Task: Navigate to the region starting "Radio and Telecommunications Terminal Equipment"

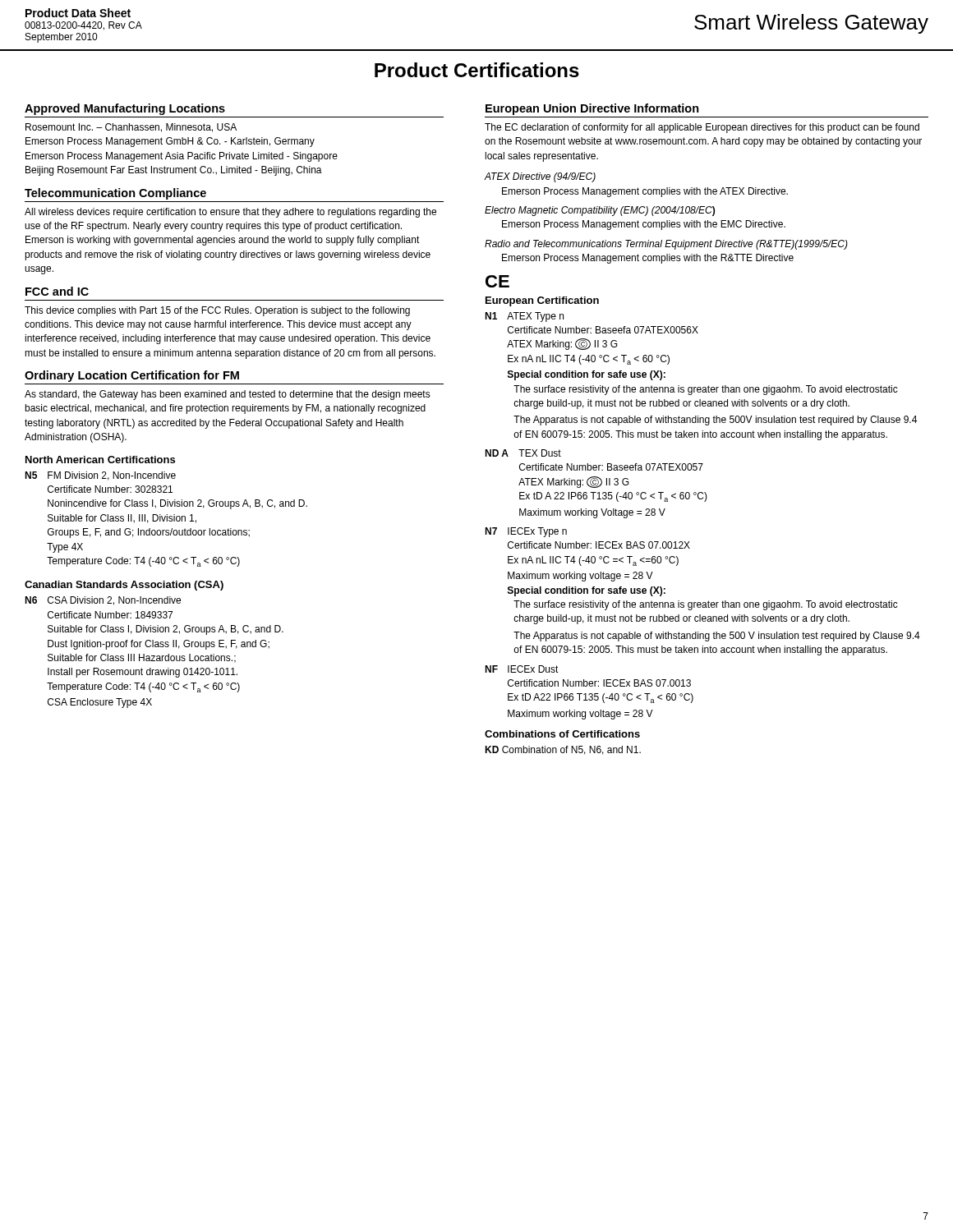Action: tap(666, 252)
